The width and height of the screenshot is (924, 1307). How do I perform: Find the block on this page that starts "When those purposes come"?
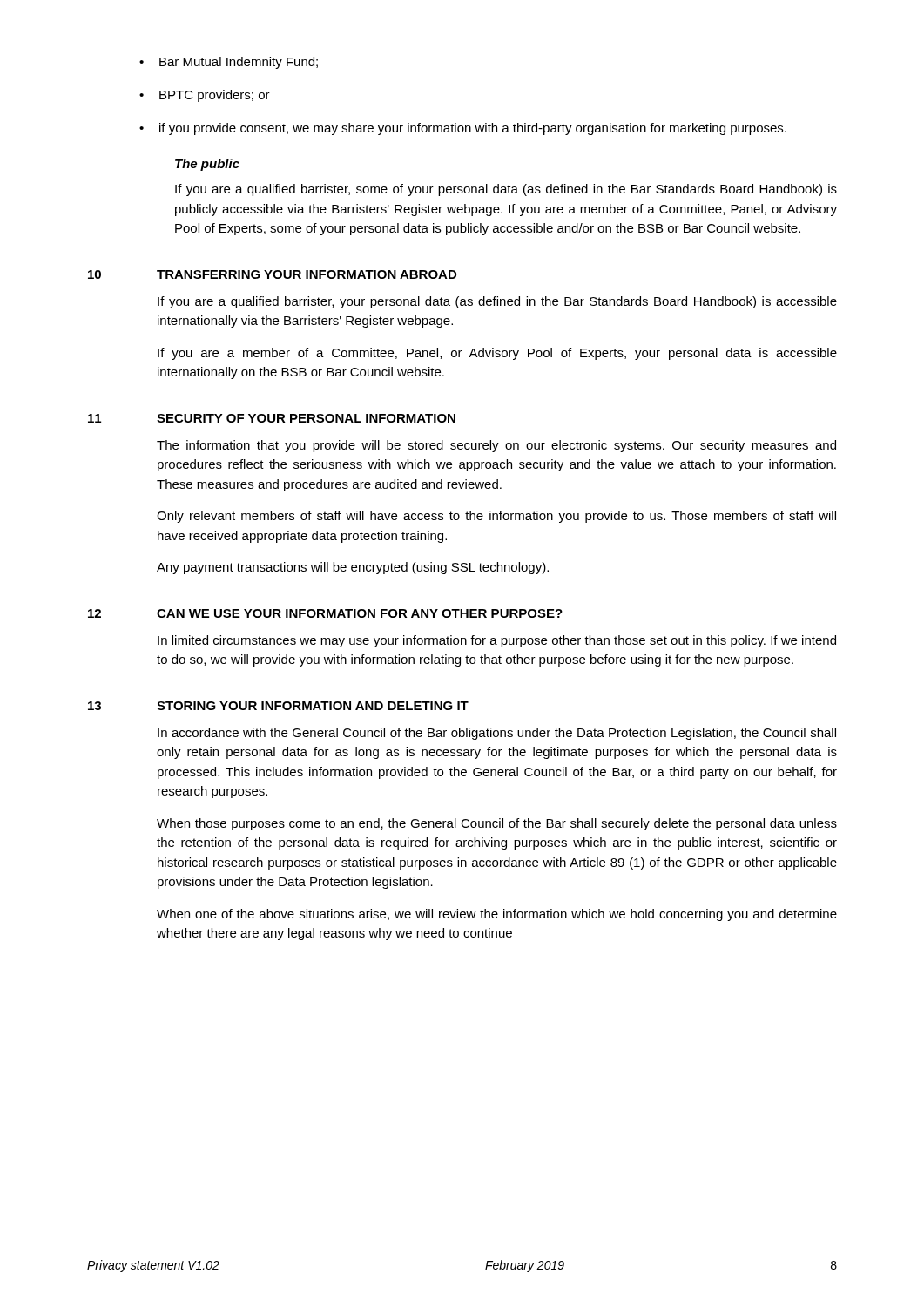click(x=497, y=852)
